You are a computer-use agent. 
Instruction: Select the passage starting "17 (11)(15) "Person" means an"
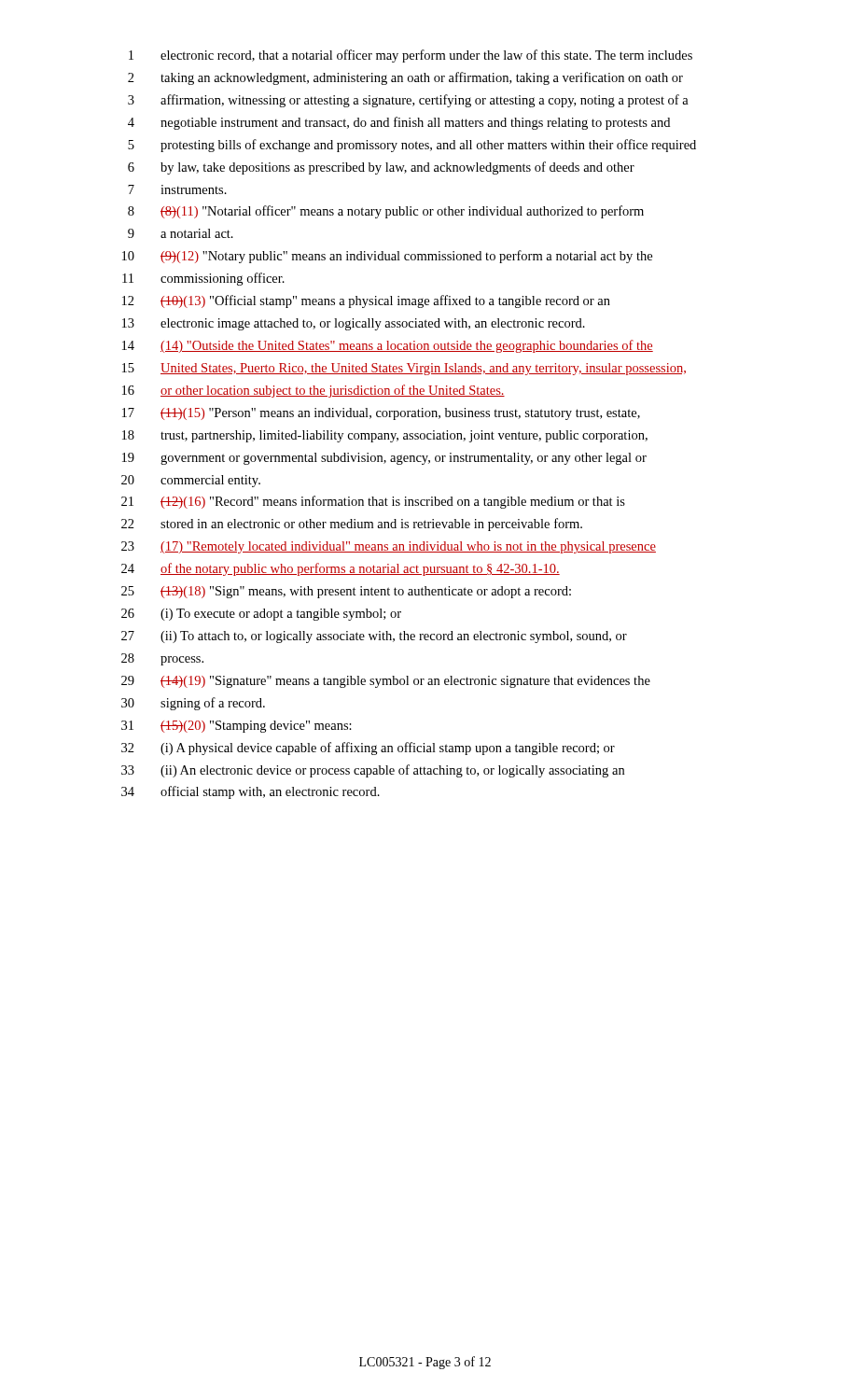coord(440,413)
